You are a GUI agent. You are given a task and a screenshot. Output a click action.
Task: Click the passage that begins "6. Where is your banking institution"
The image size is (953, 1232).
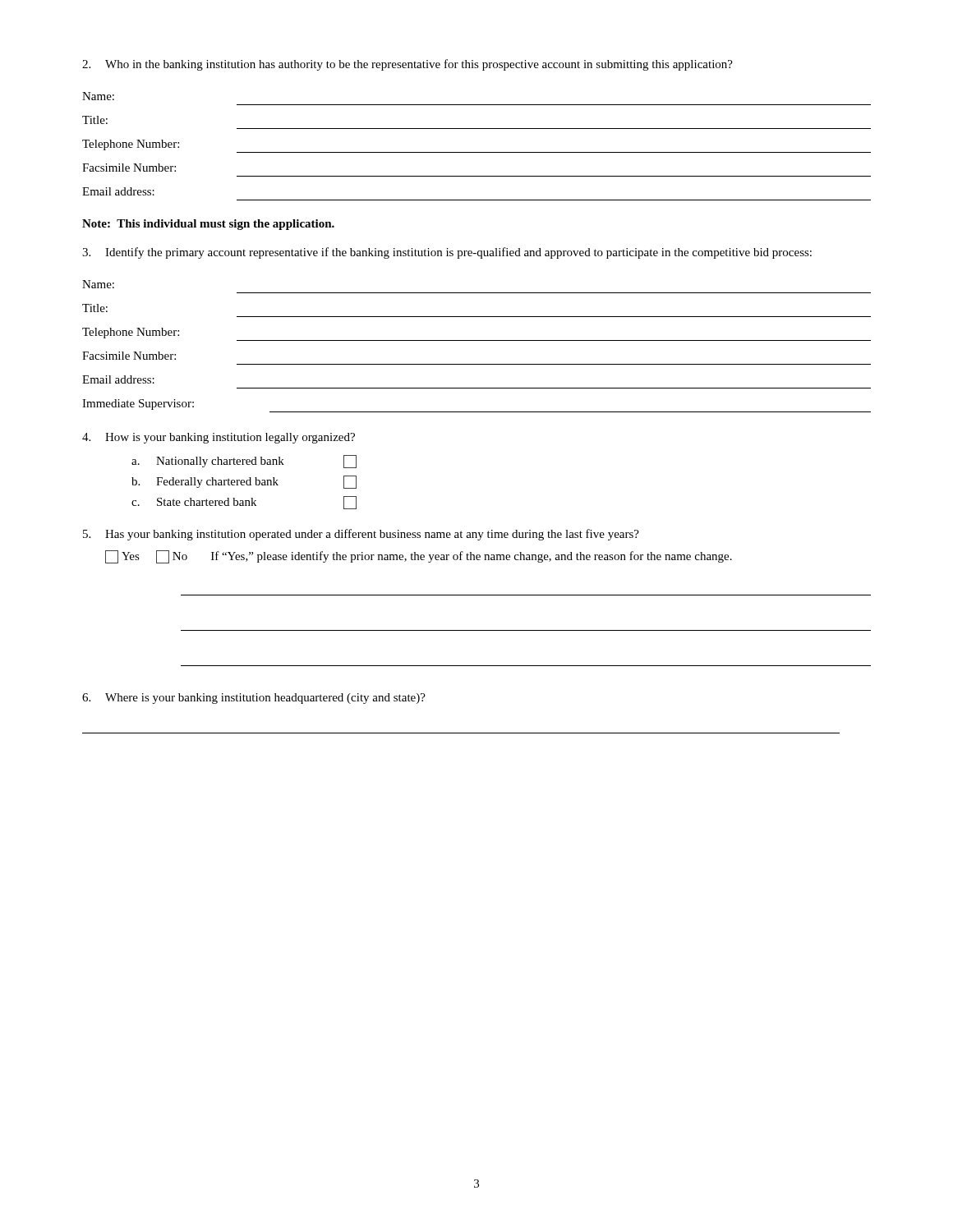254,699
